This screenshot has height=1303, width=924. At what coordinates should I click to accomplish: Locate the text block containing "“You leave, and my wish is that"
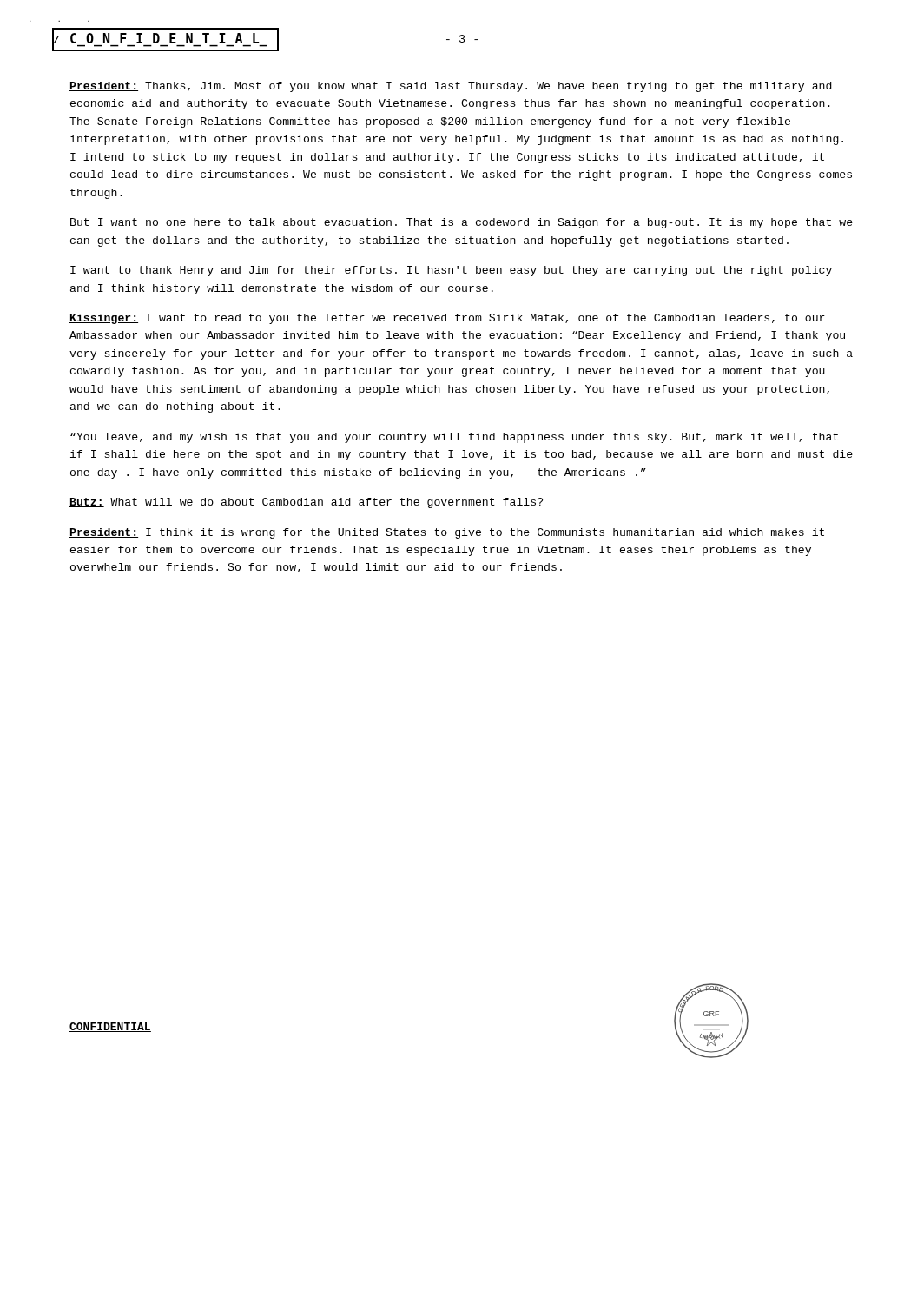pos(461,455)
